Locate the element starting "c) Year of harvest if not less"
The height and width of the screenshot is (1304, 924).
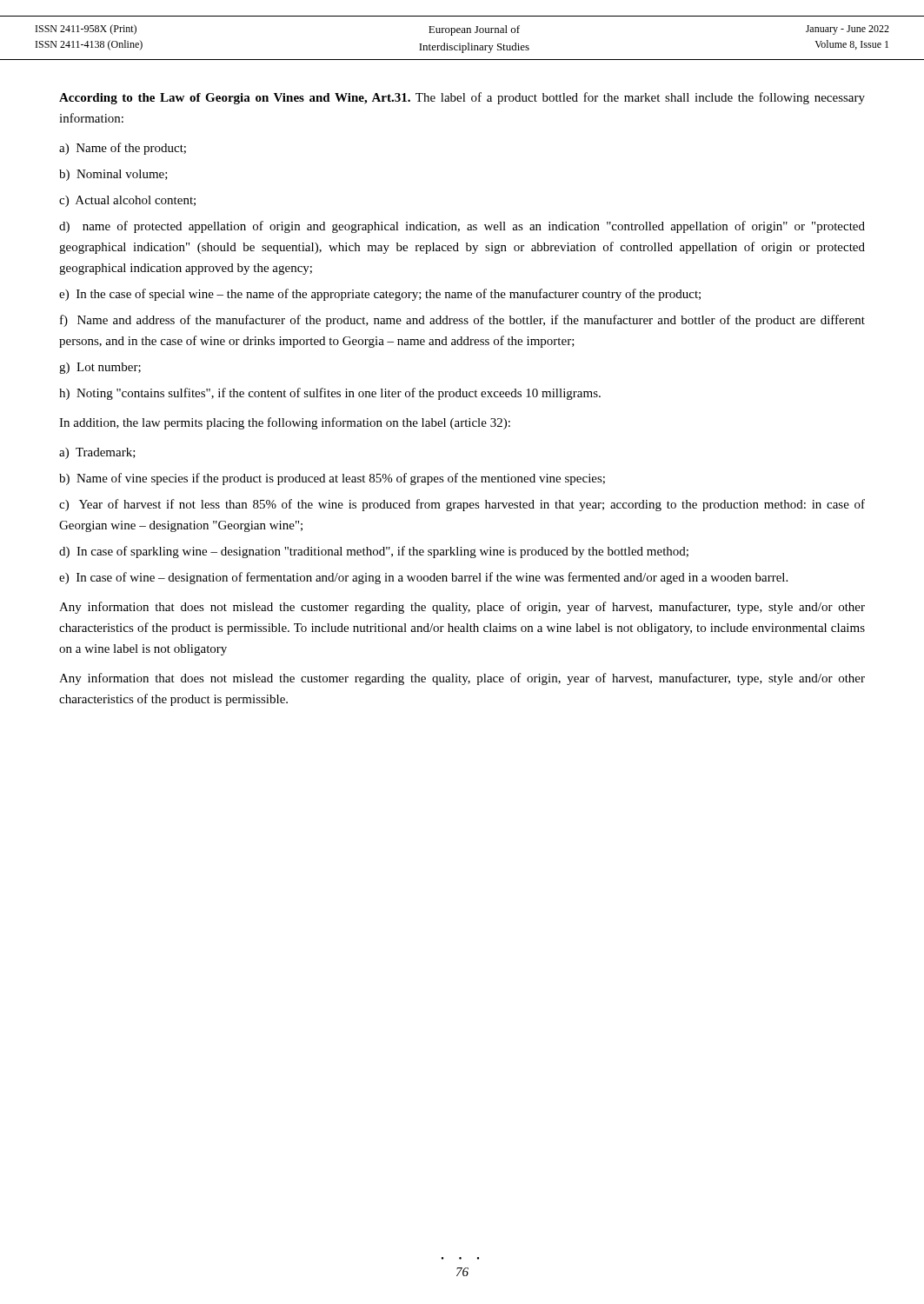[x=462, y=515]
